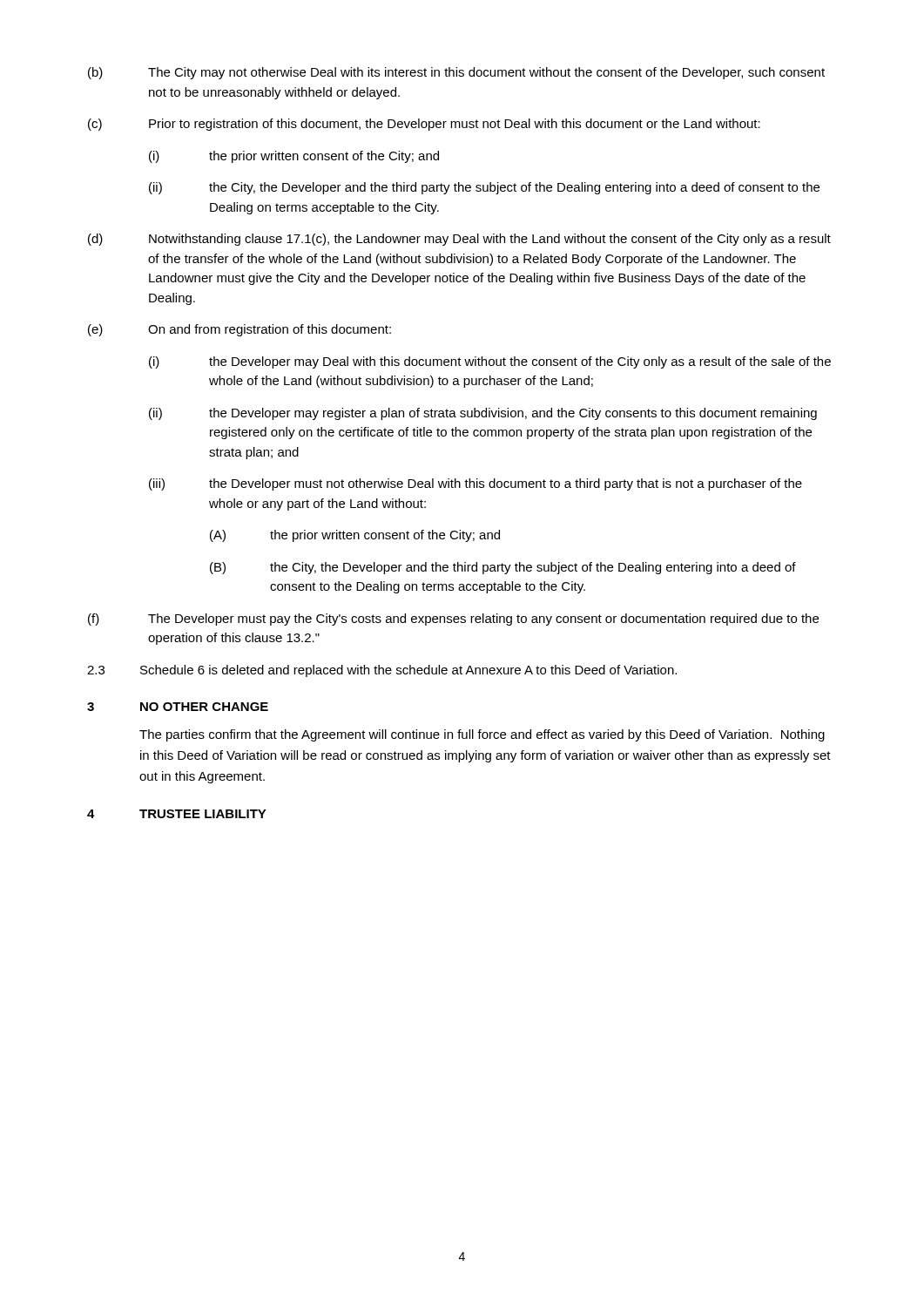The height and width of the screenshot is (1307, 924).
Task: Find the list item that says "(iii) the Developer must not otherwise"
Action: click(x=492, y=494)
